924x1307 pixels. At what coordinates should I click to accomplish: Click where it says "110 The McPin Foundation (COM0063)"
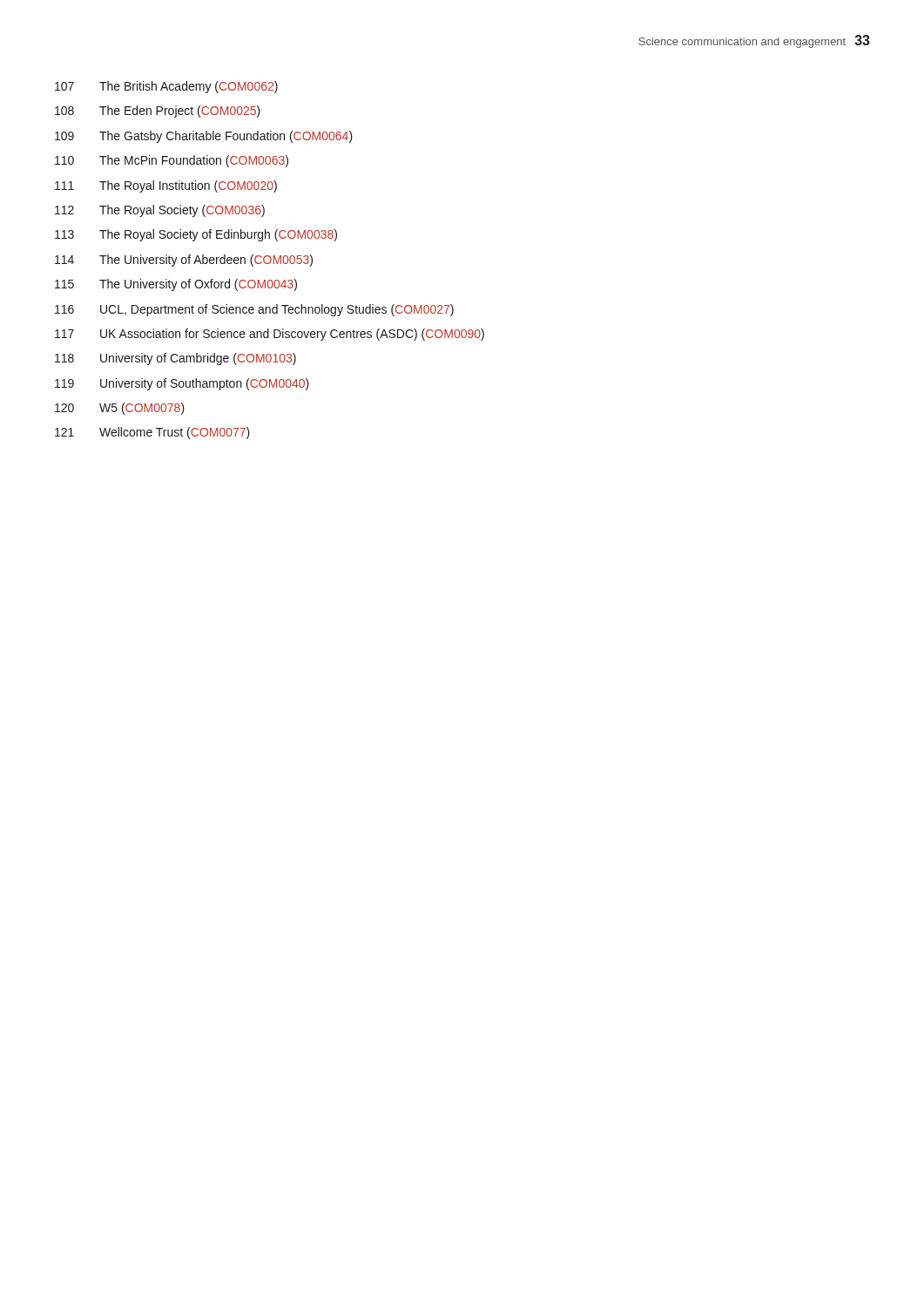click(171, 161)
